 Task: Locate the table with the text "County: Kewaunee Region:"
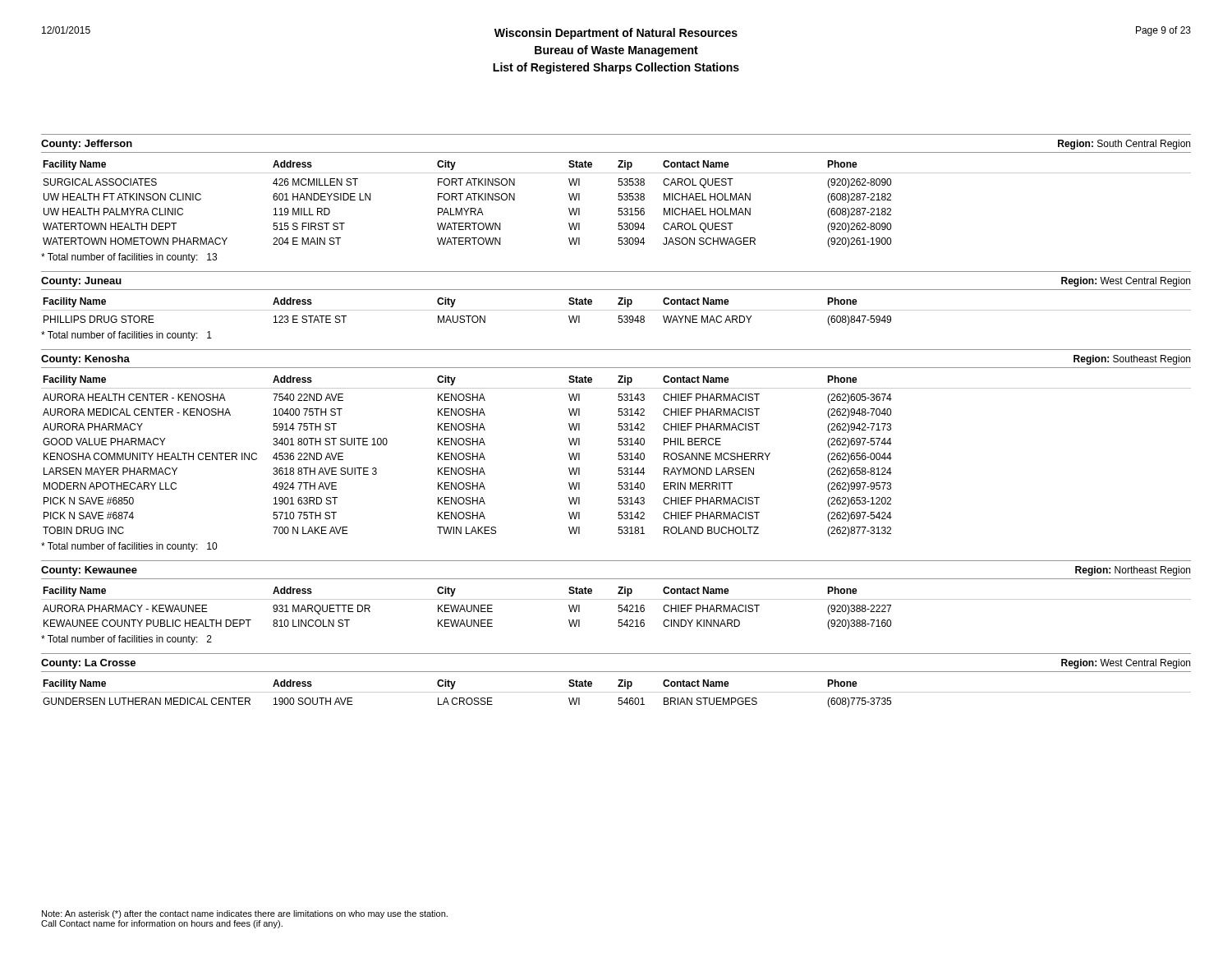coord(616,603)
